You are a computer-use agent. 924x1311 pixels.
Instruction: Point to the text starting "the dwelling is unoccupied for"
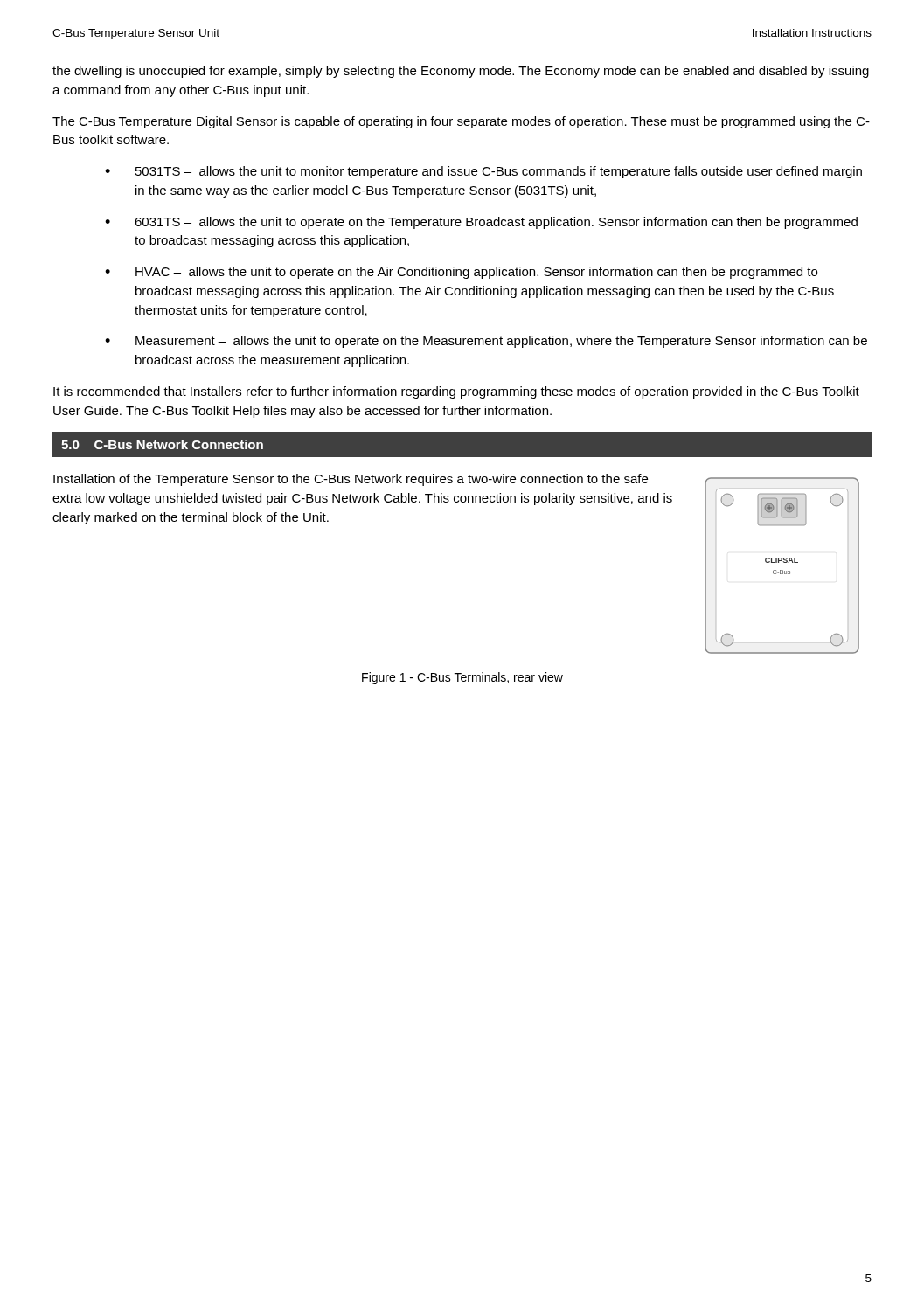click(x=461, y=80)
